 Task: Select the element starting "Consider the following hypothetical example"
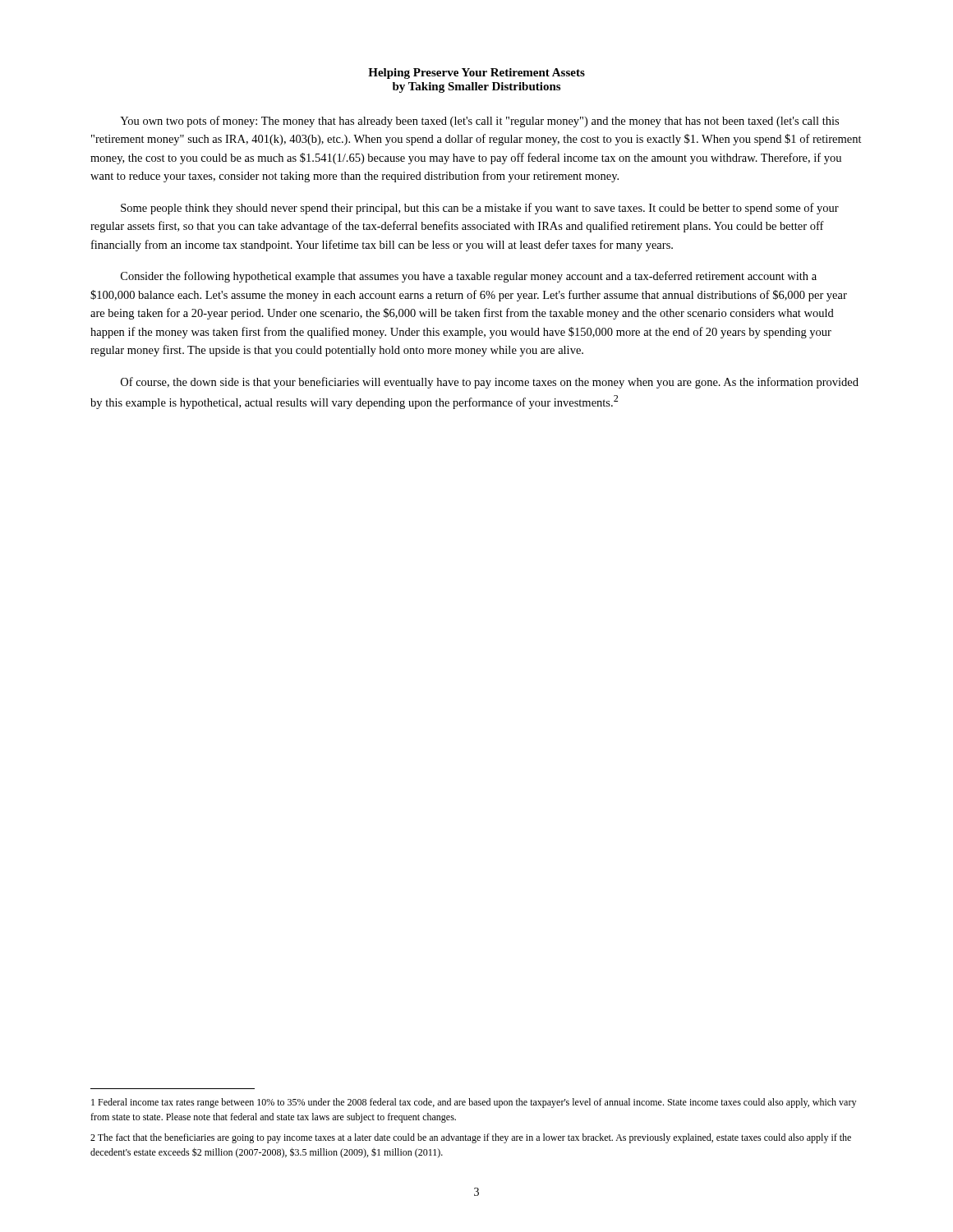click(x=476, y=313)
